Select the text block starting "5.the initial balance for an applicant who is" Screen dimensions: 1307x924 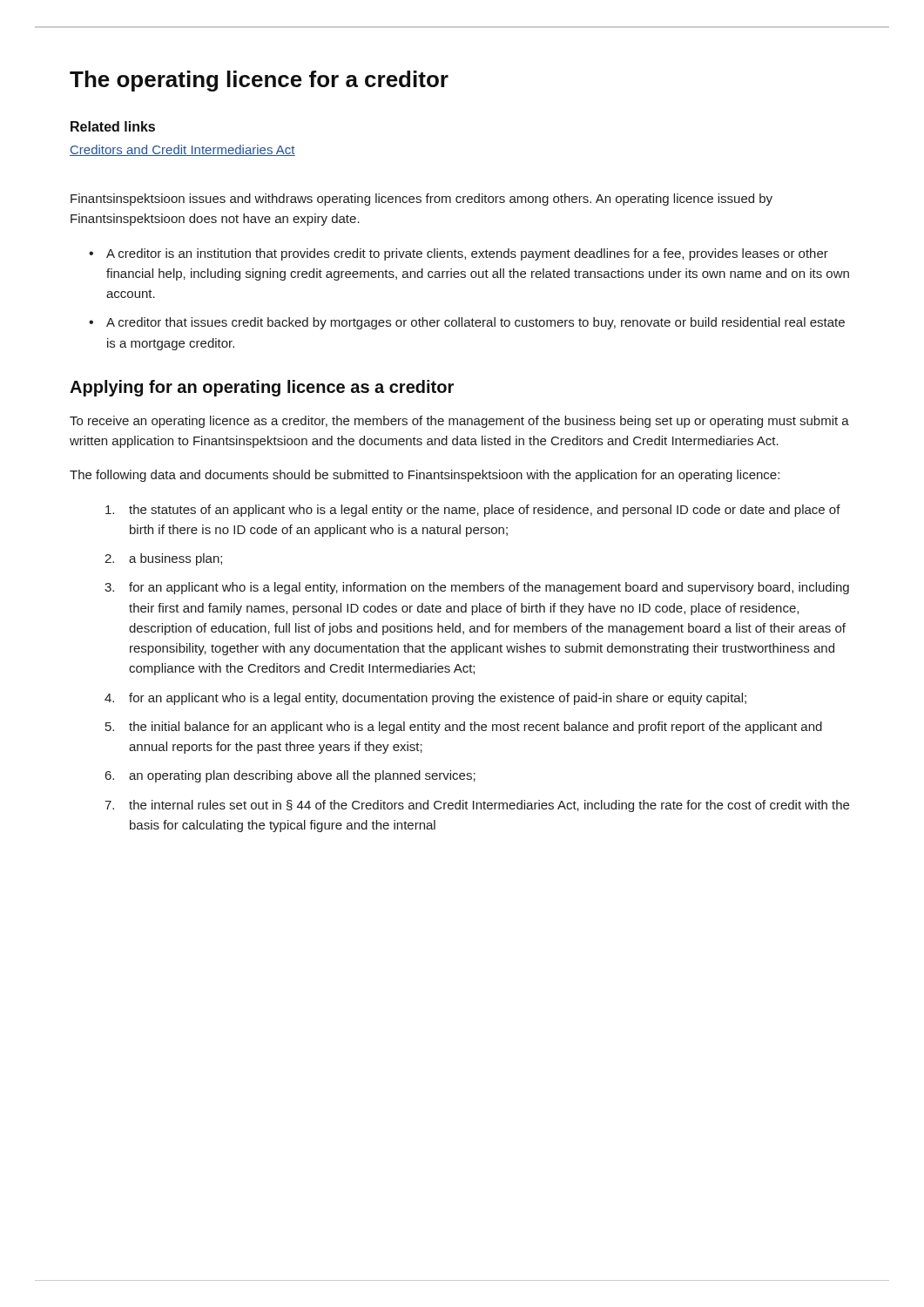click(x=463, y=735)
